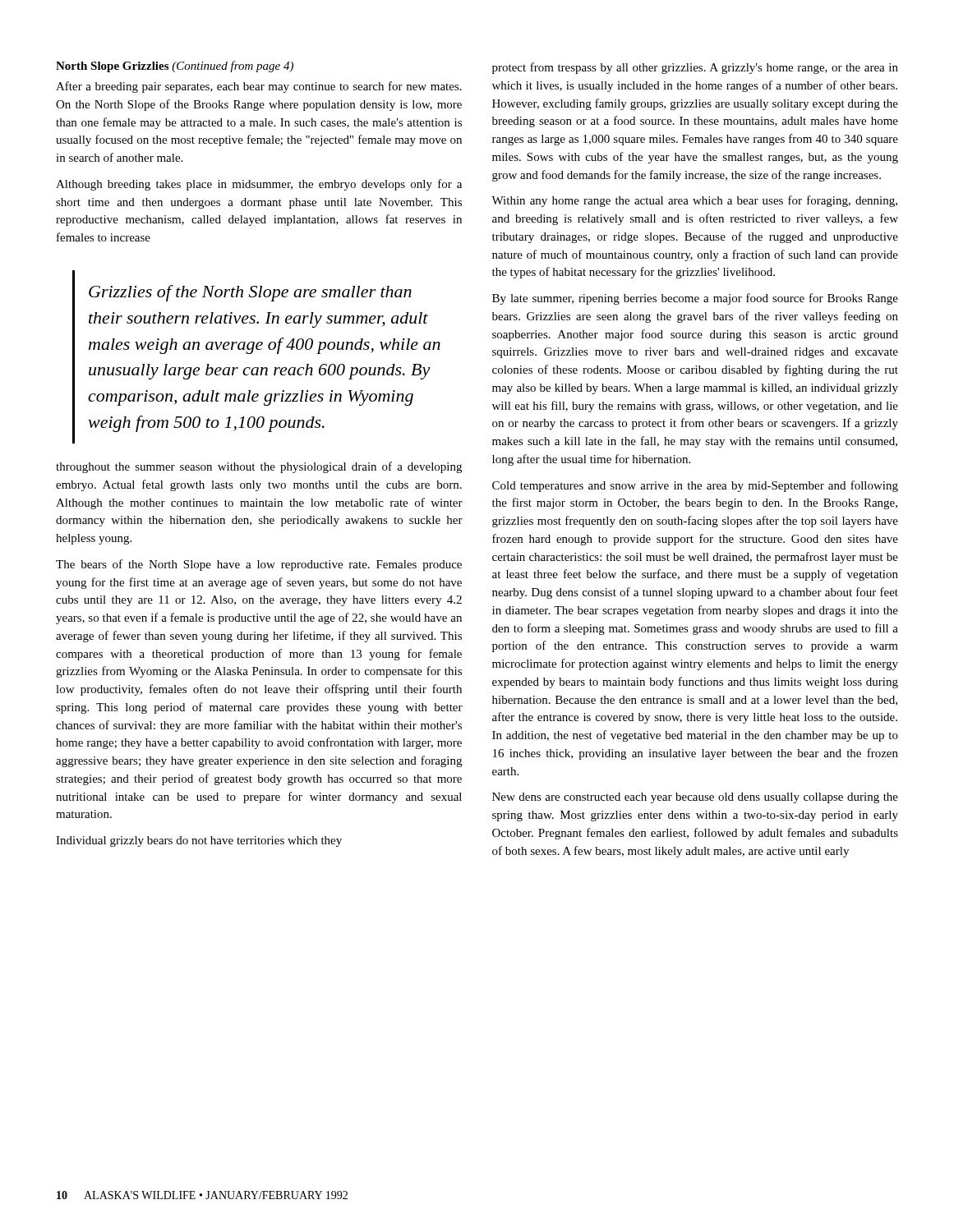Screen dimensions: 1232x954
Task: Find the block on this page that starts "Within any home range"
Action: (695, 237)
